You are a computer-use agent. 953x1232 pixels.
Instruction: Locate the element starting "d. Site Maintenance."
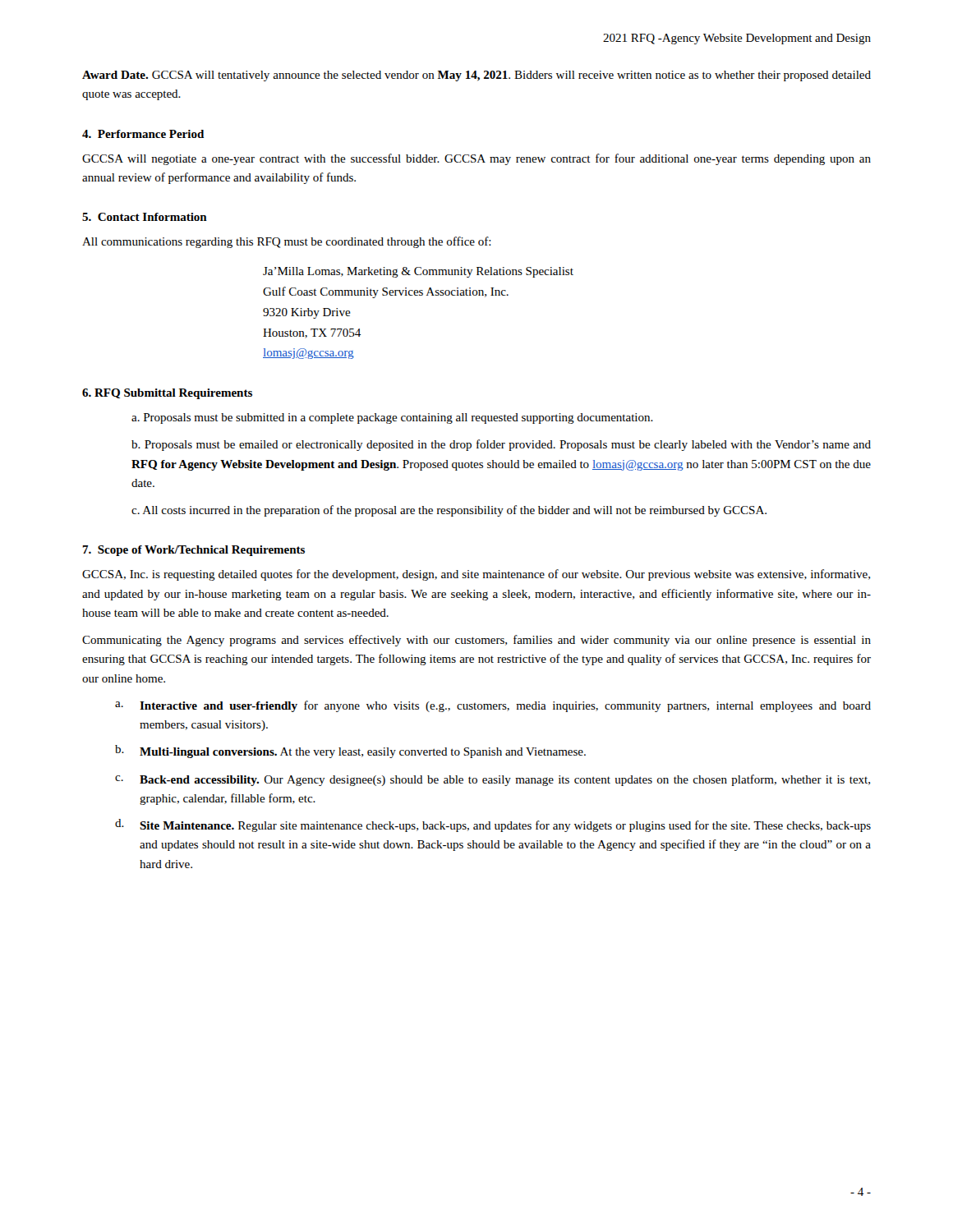click(x=493, y=845)
